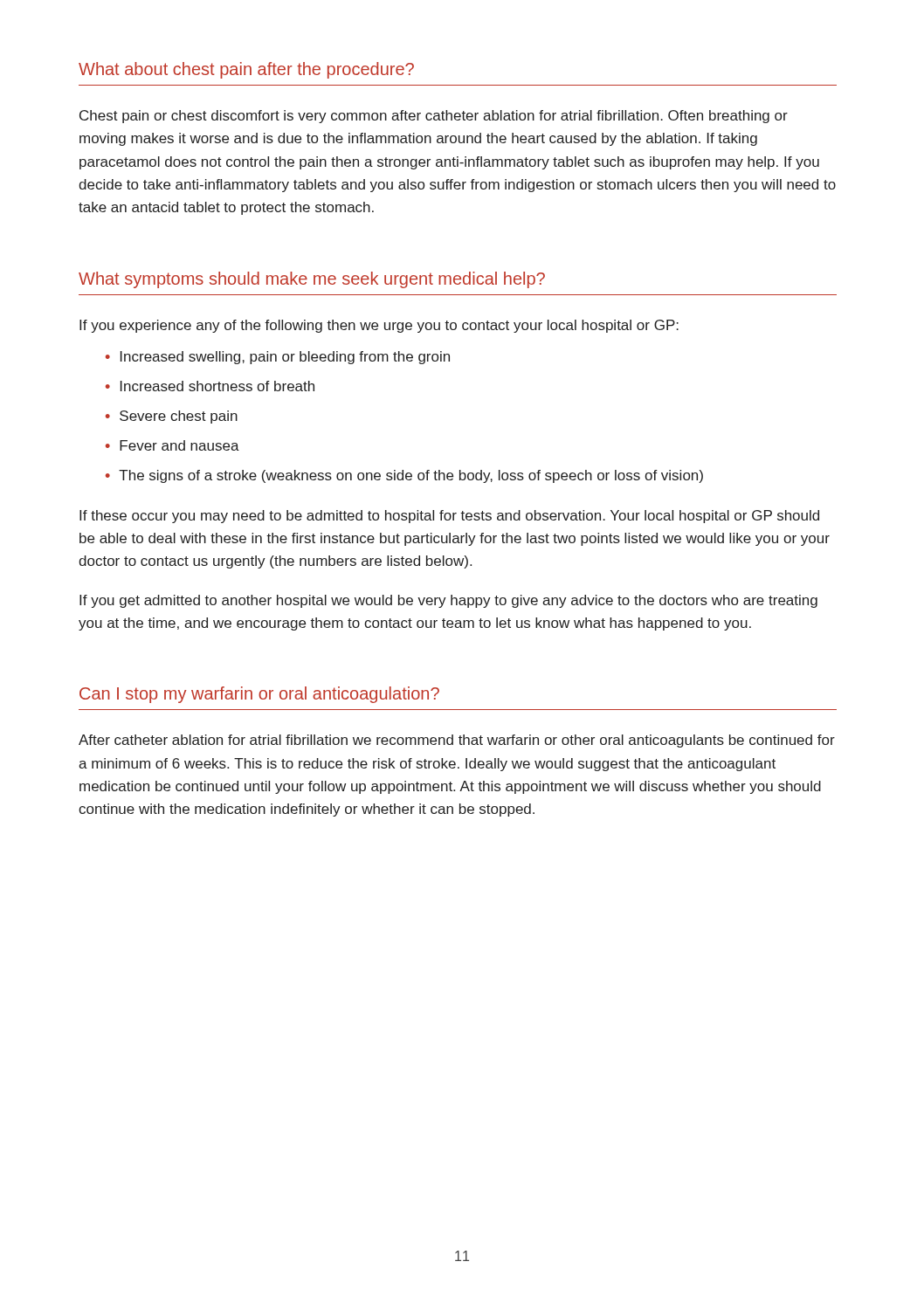Image resolution: width=924 pixels, height=1310 pixels.
Task: Find the section header that reads "Can I stop my warfarin"
Action: (259, 695)
